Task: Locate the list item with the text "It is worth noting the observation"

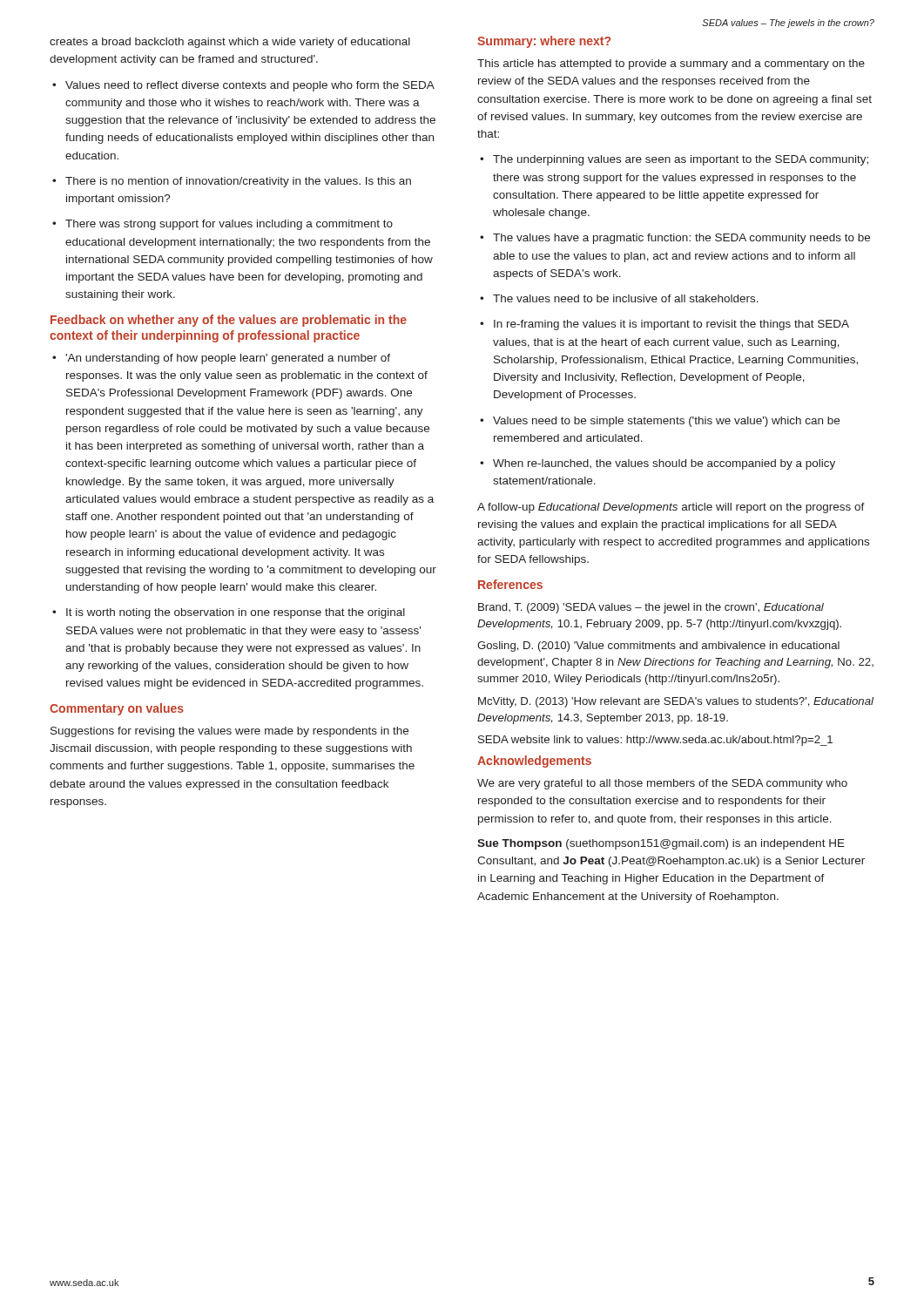Action: [x=245, y=648]
